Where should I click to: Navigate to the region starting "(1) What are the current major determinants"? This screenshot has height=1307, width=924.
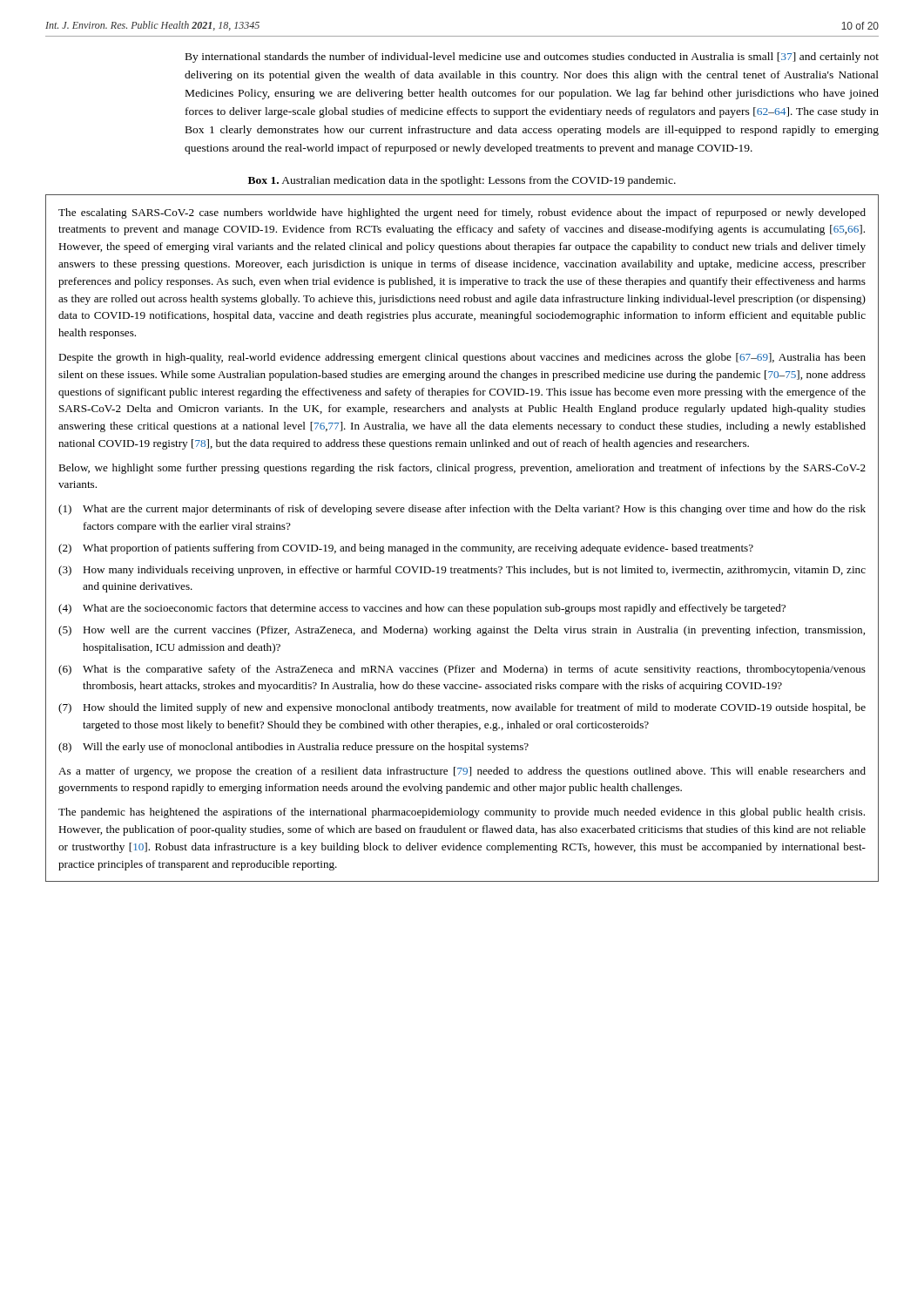click(462, 518)
